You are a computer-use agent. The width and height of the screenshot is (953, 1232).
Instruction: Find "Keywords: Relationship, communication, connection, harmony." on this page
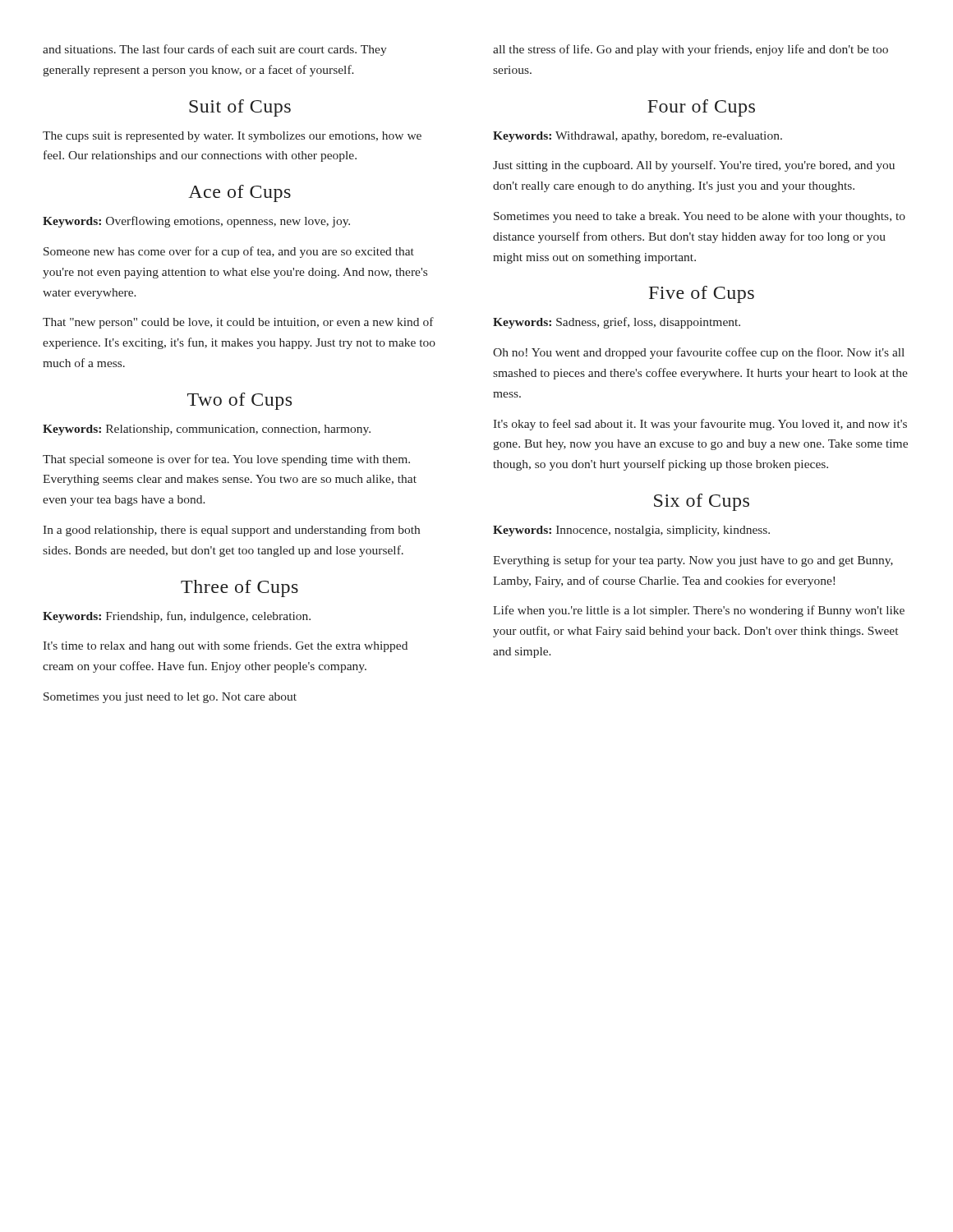(240, 429)
